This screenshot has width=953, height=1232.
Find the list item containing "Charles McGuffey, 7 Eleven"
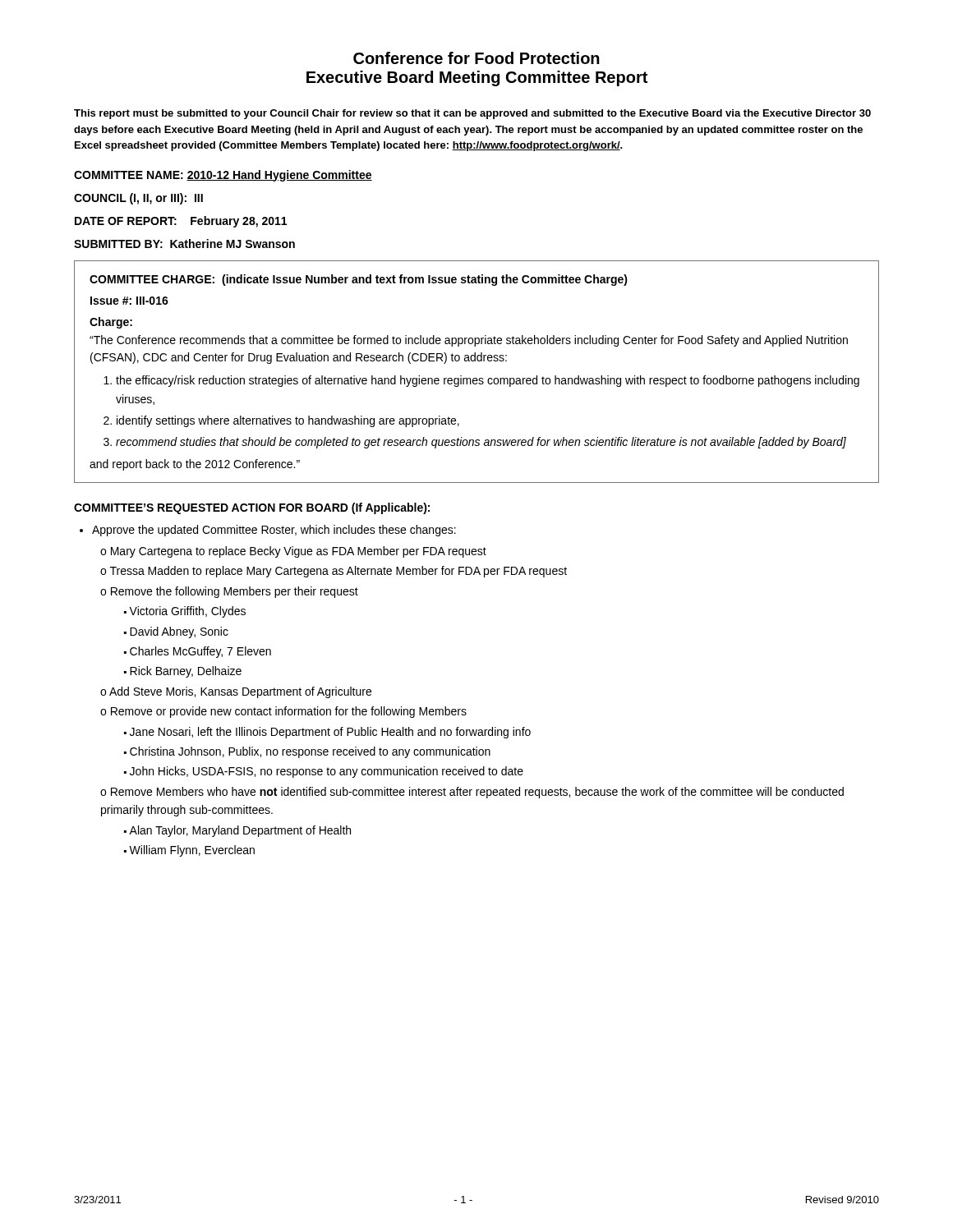click(198, 652)
